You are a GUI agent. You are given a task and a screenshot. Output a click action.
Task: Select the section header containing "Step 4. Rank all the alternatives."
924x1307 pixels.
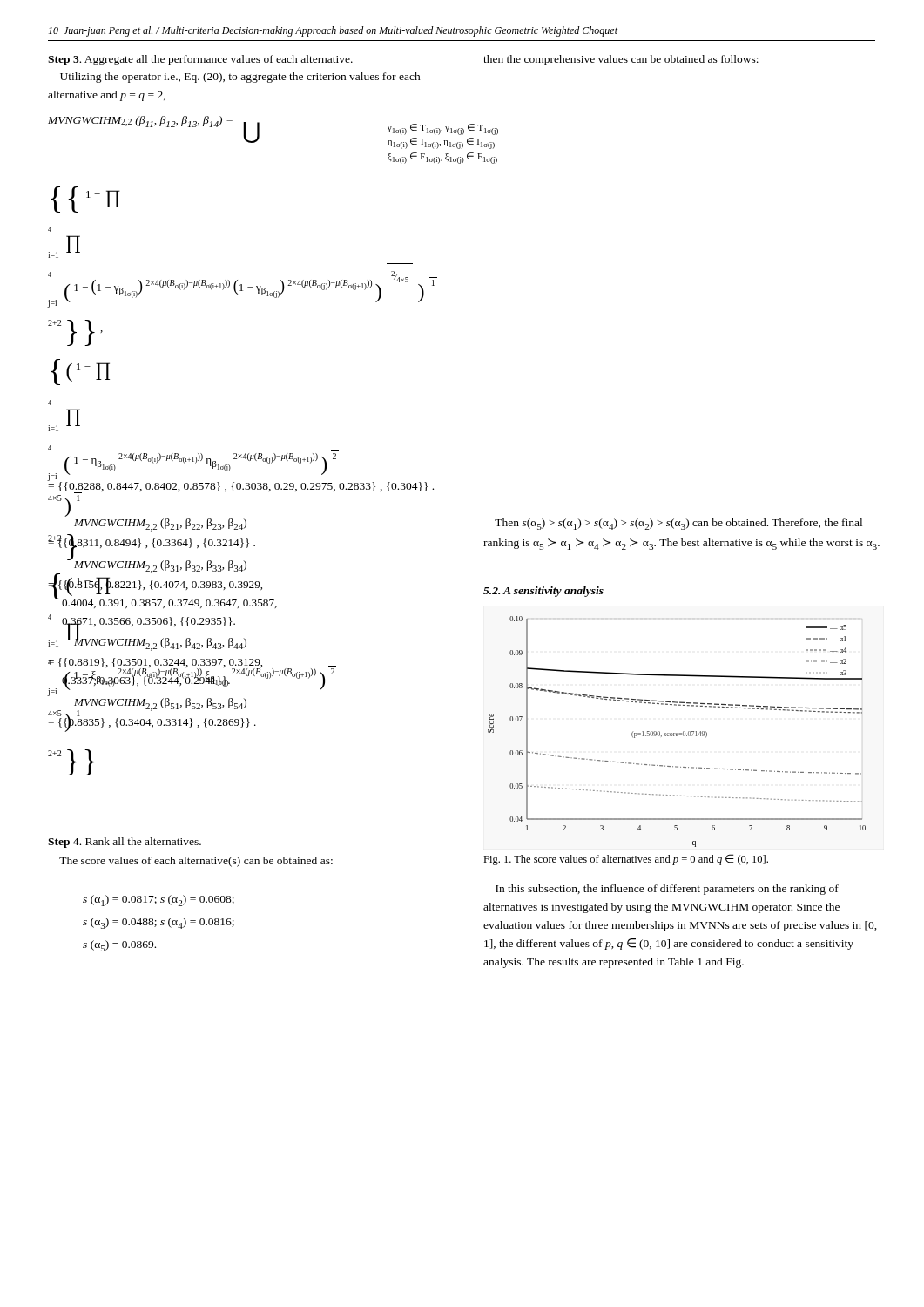(125, 841)
